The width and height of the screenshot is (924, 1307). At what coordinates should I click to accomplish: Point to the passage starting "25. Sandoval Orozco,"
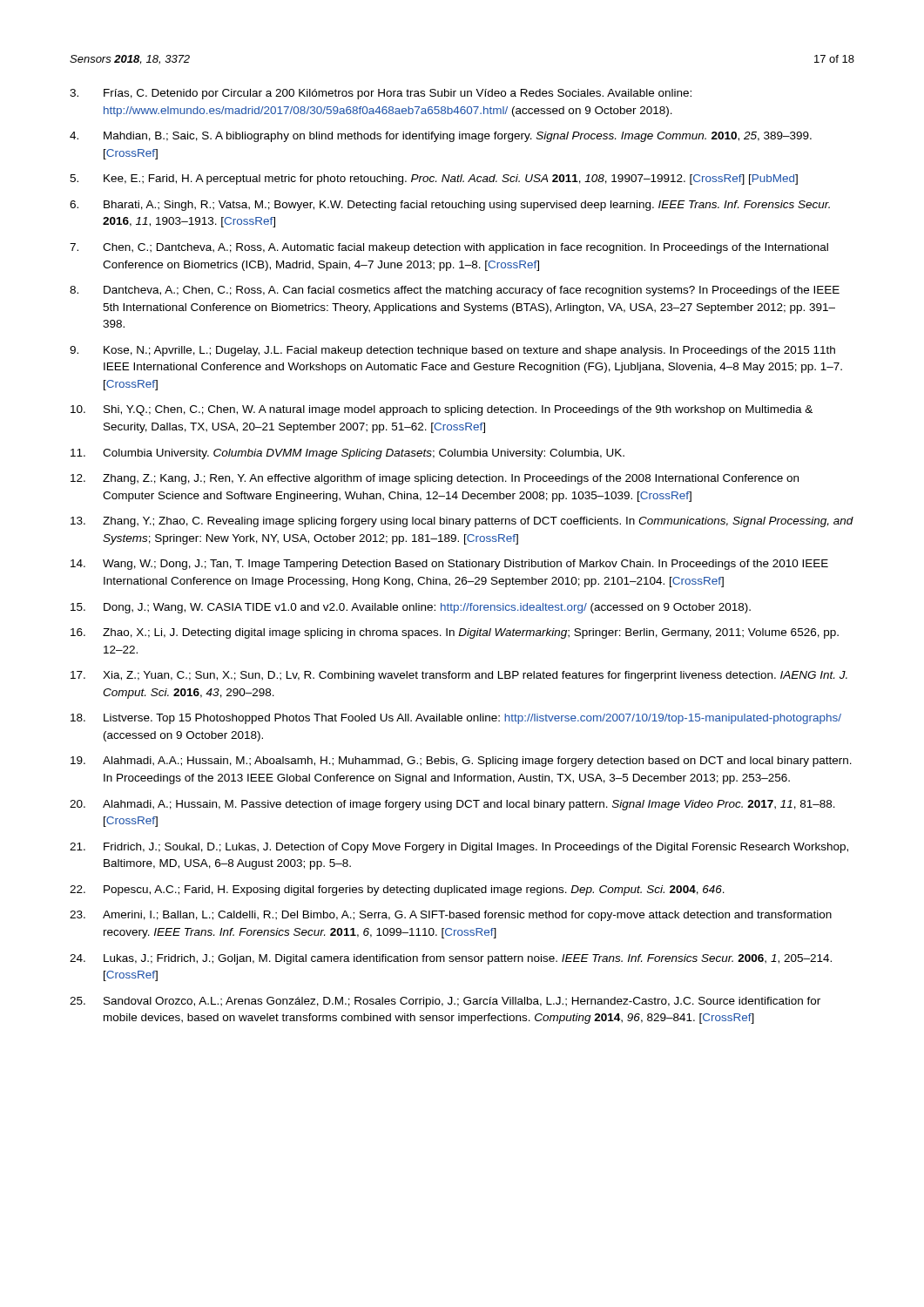(462, 1009)
